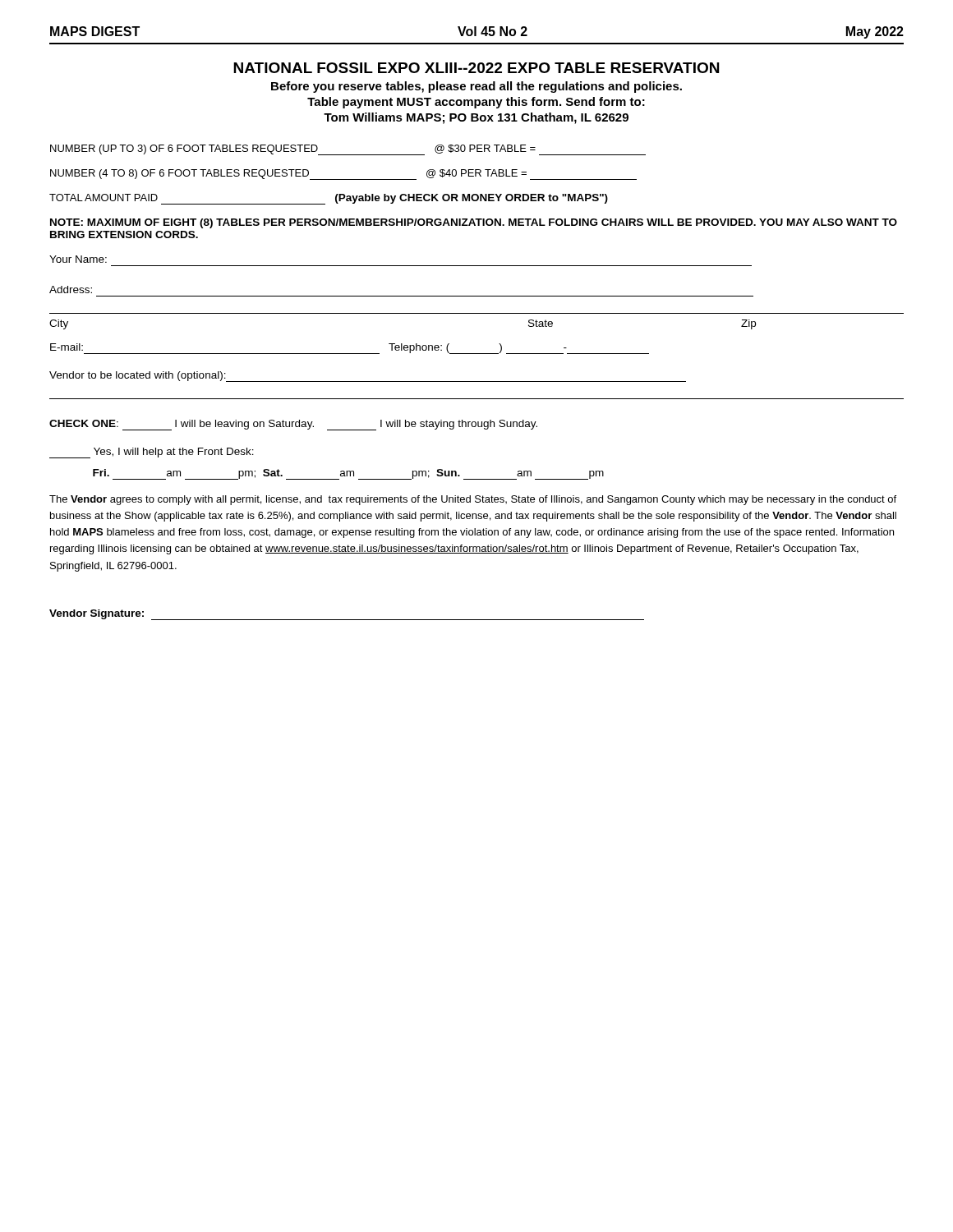This screenshot has height=1232, width=953.
Task: Navigate to the element starting "E-mail: Telephone: ( ) -"
Action: tap(349, 347)
